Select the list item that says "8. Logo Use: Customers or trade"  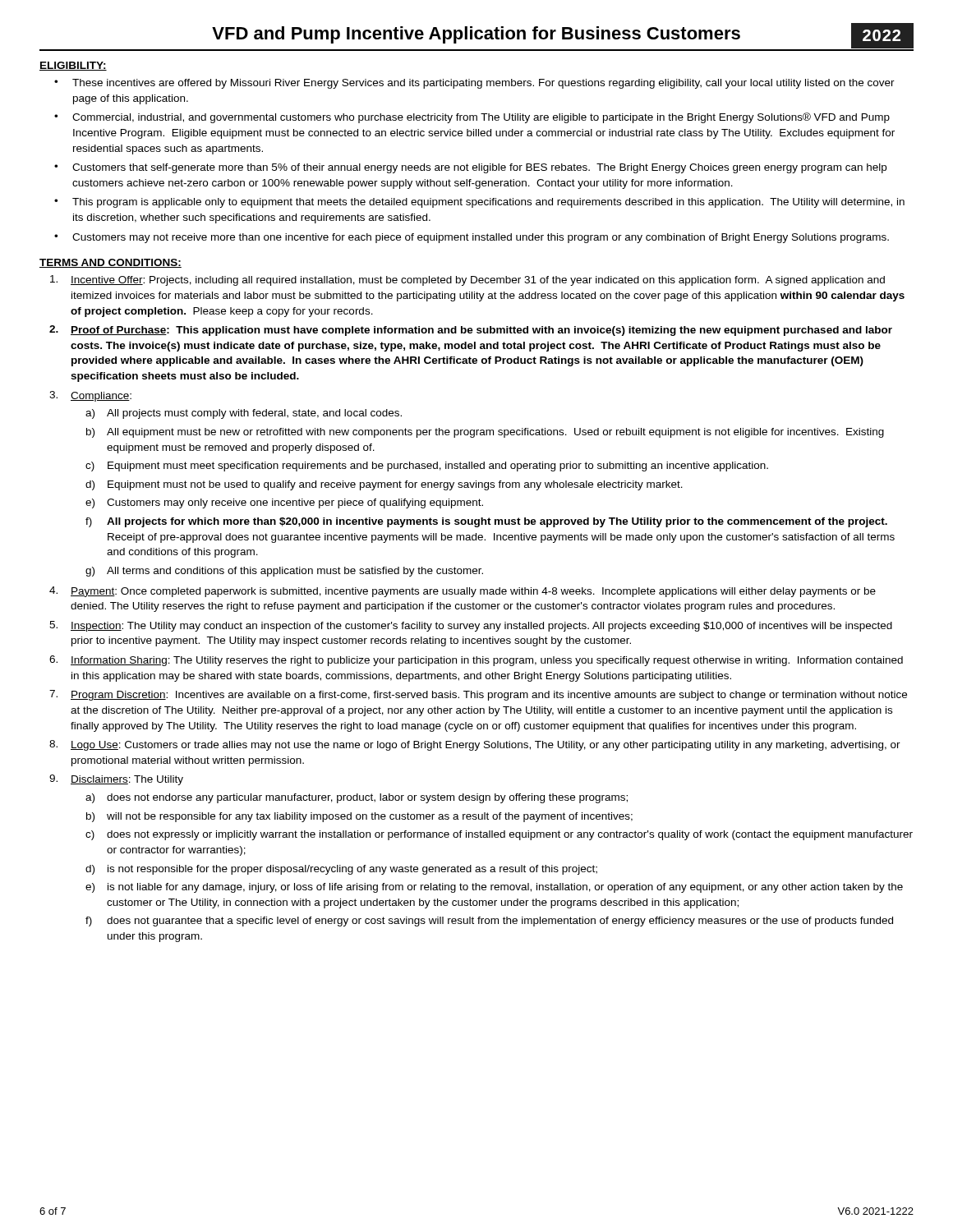[481, 753]
